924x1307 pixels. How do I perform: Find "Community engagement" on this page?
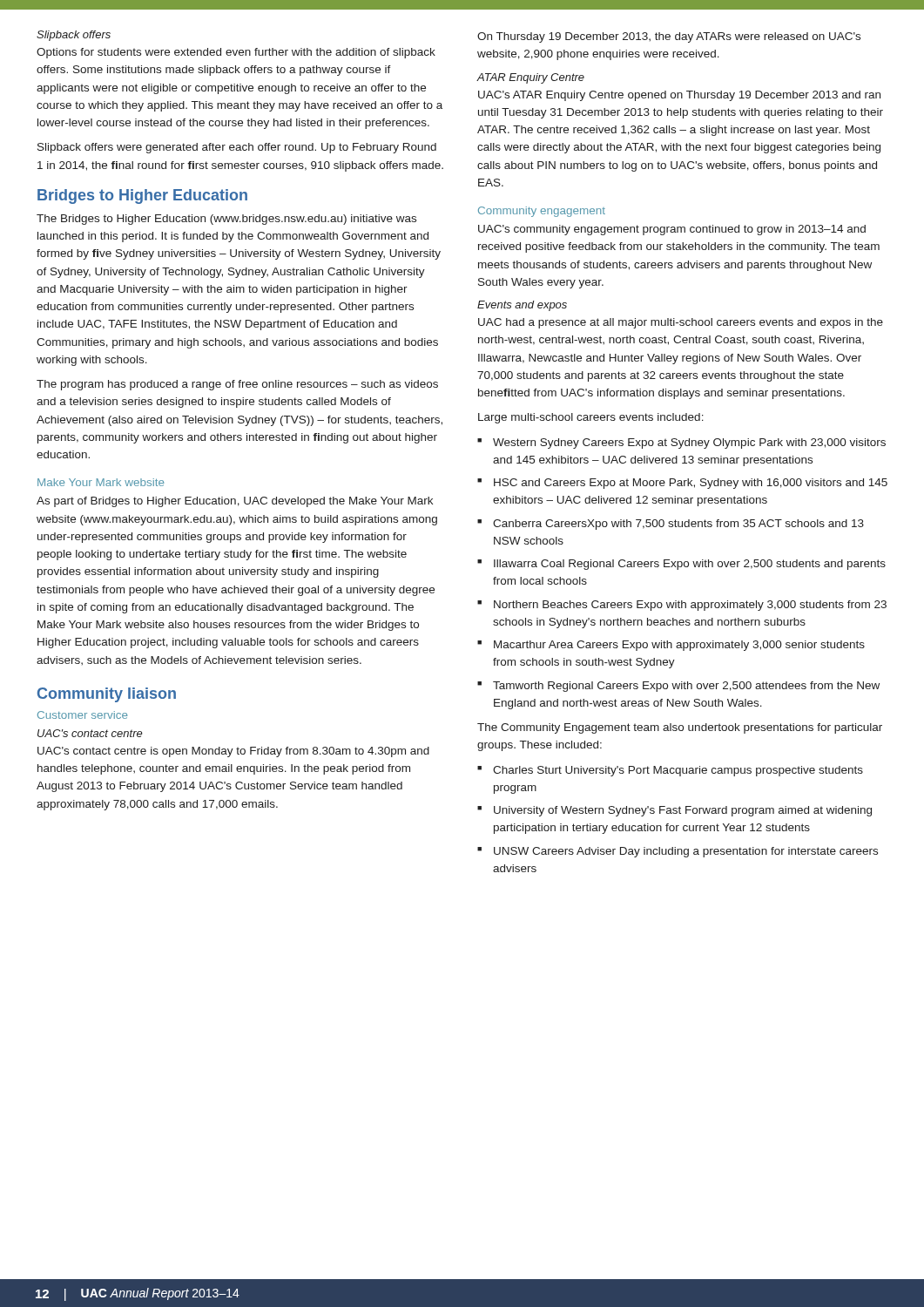point(541,210)
